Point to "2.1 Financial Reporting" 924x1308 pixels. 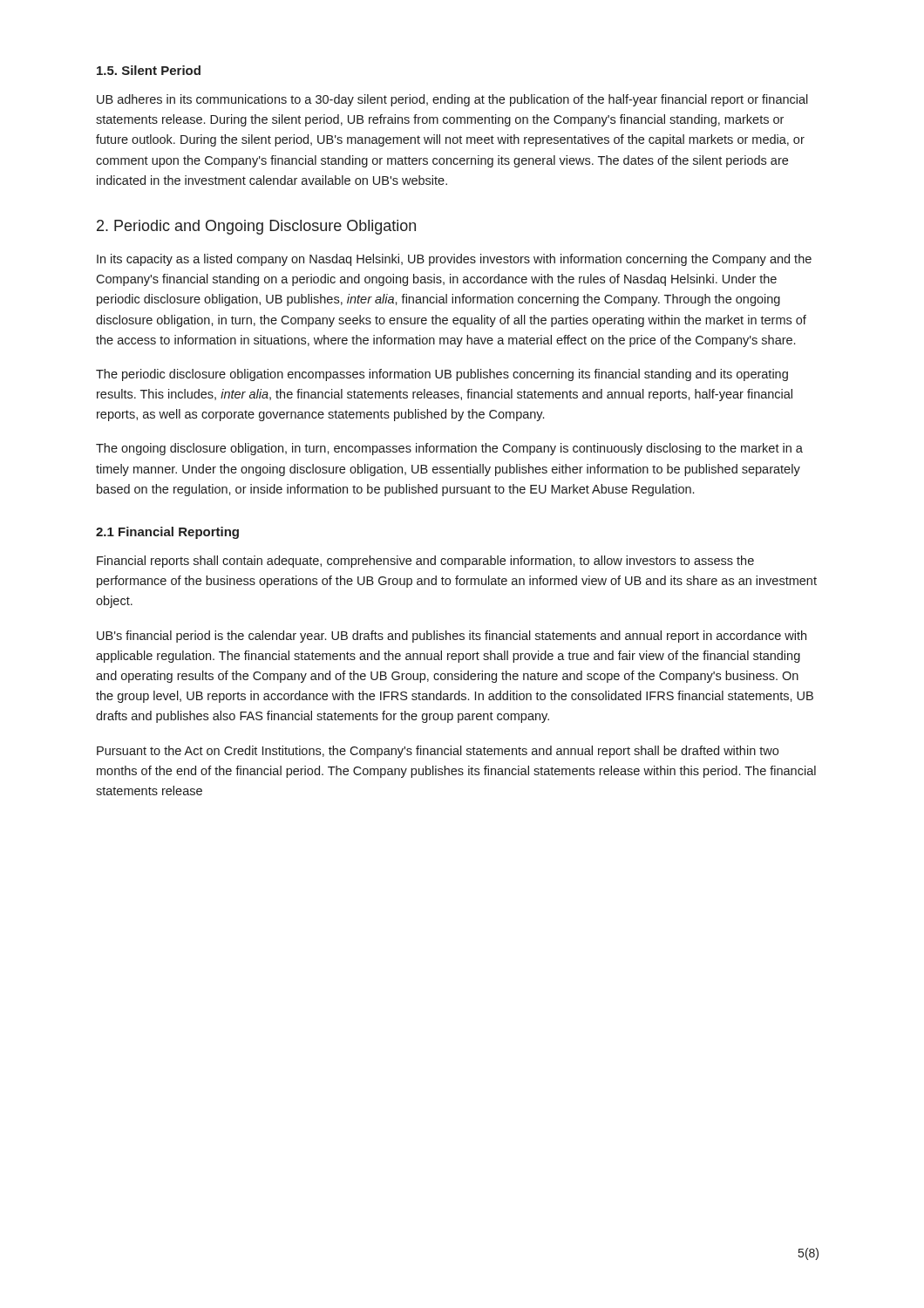pos(168,532)
